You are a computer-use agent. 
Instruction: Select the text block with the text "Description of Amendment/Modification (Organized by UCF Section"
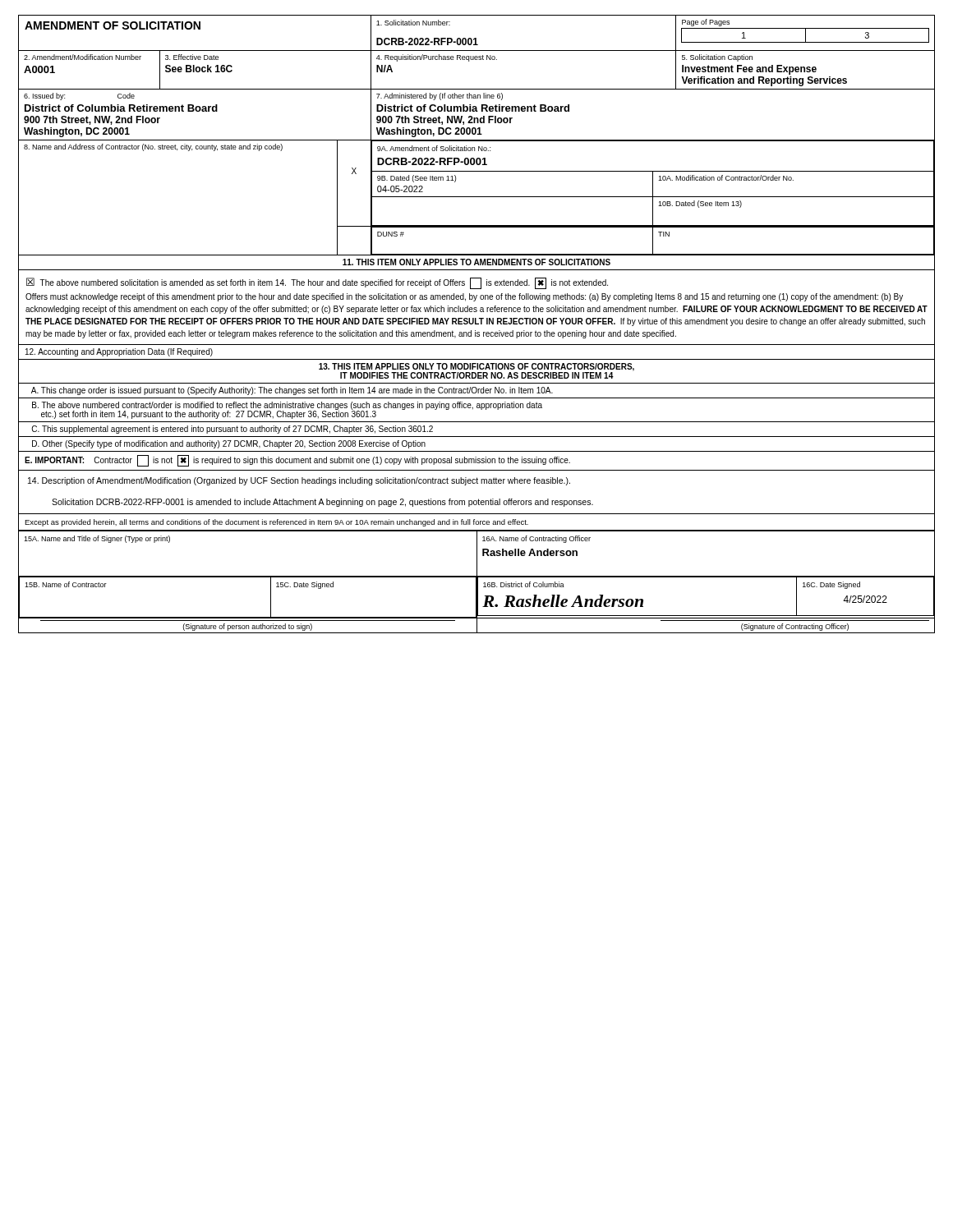476,492
